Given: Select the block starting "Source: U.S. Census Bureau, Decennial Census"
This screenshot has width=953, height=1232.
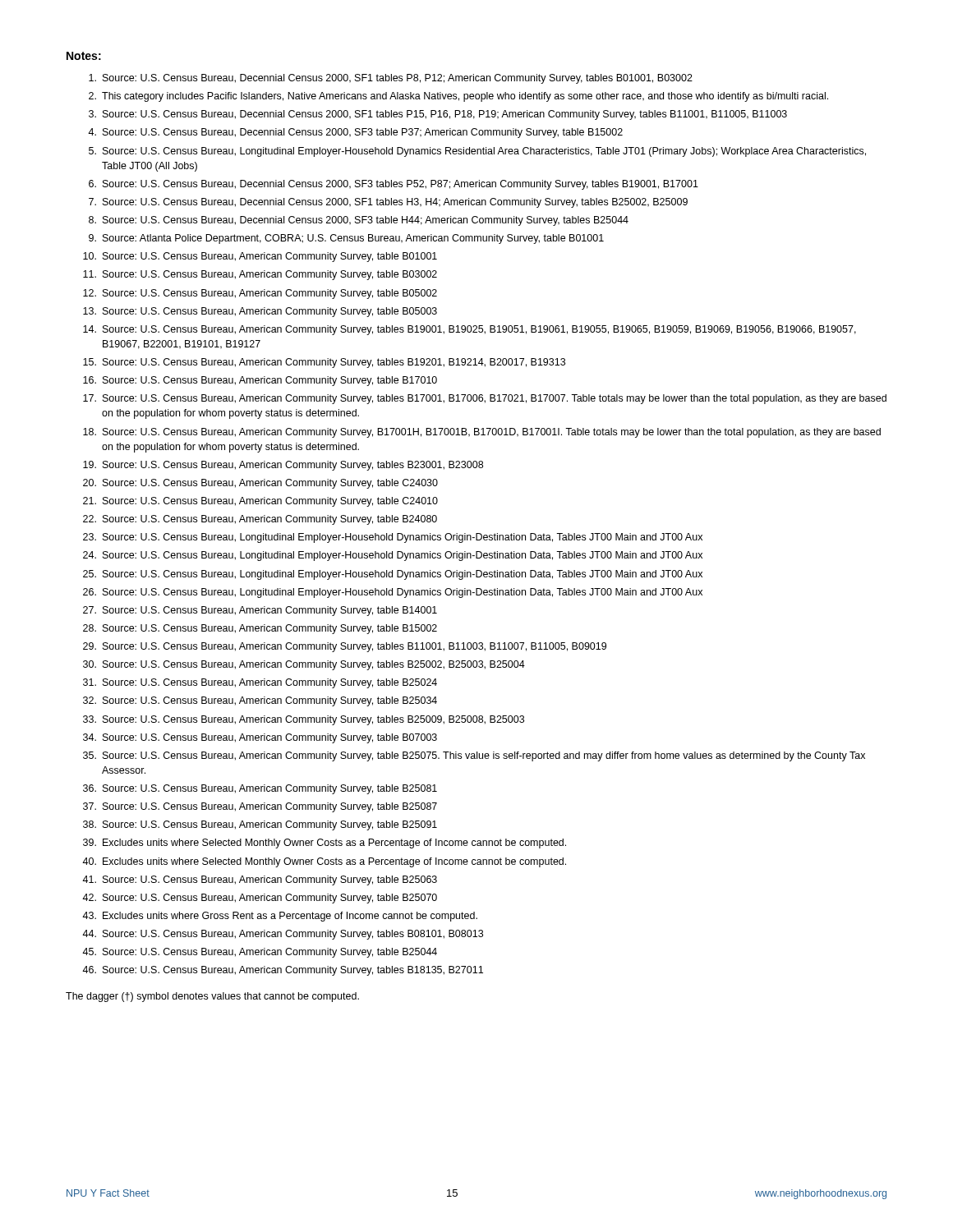Looking at the screenshot, I should [x=476, y=78].
